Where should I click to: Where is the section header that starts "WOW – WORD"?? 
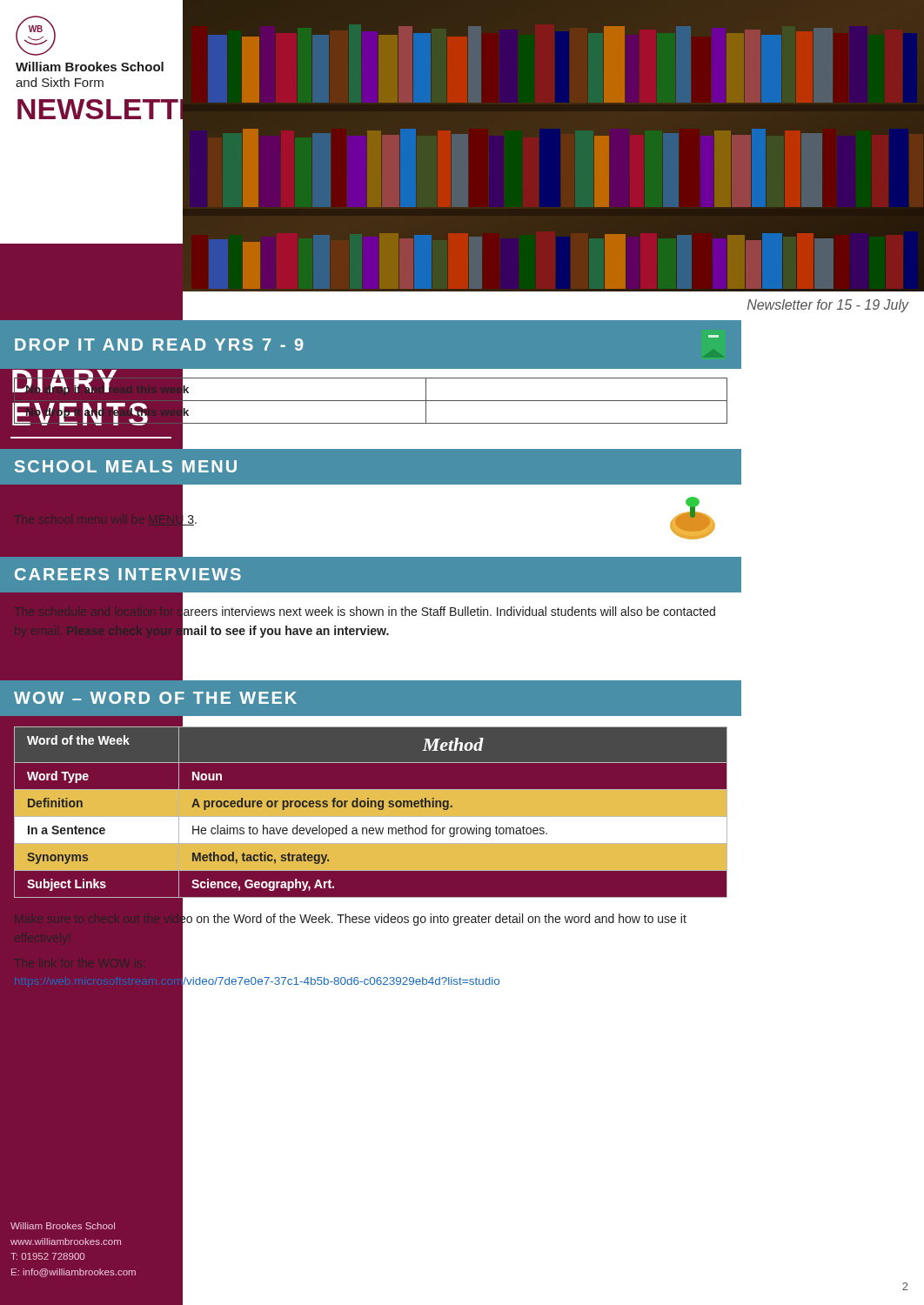(x=371, y=839)
